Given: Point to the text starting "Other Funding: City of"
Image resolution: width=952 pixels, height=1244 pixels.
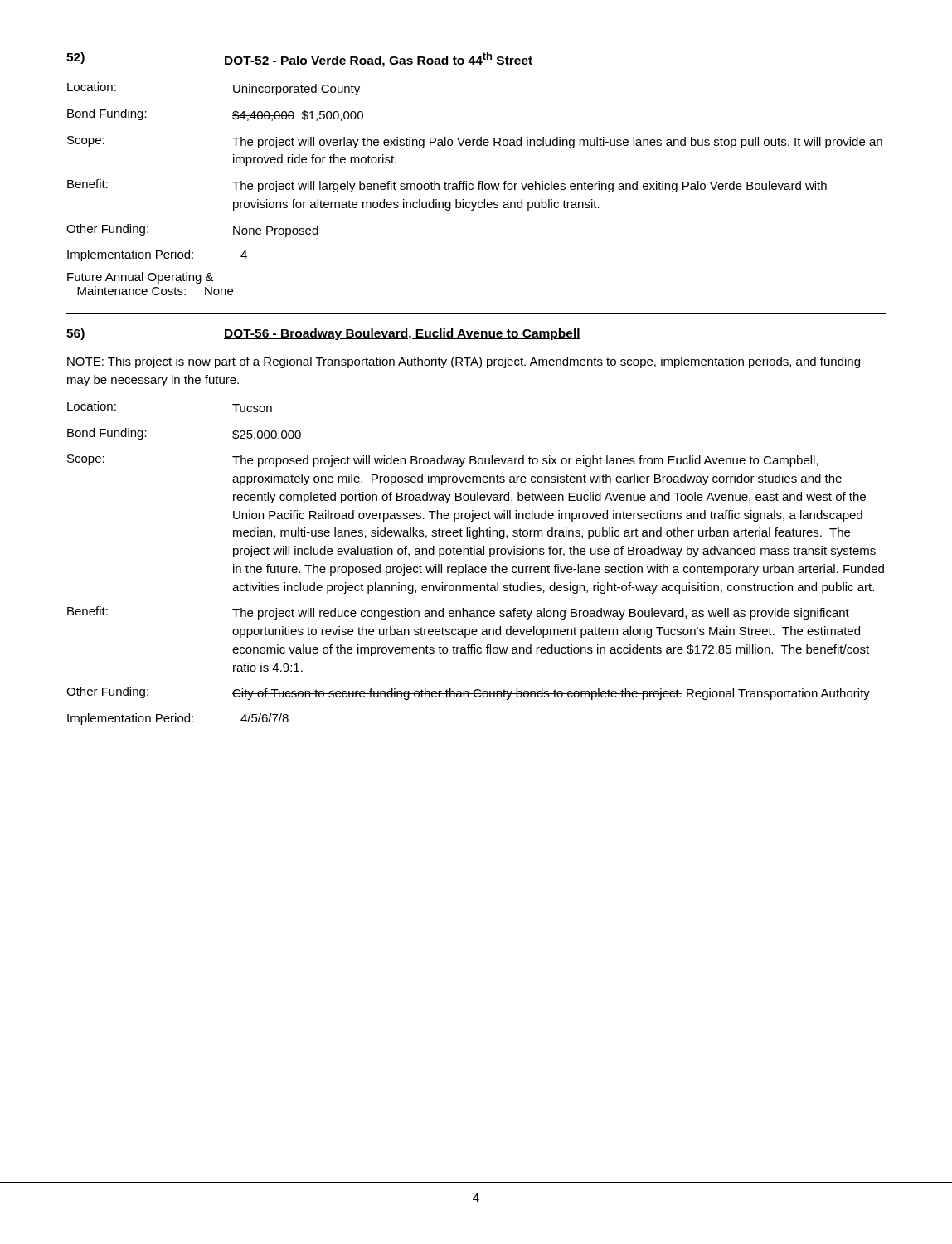Looking at the screenshot, I should pos(476,694).
